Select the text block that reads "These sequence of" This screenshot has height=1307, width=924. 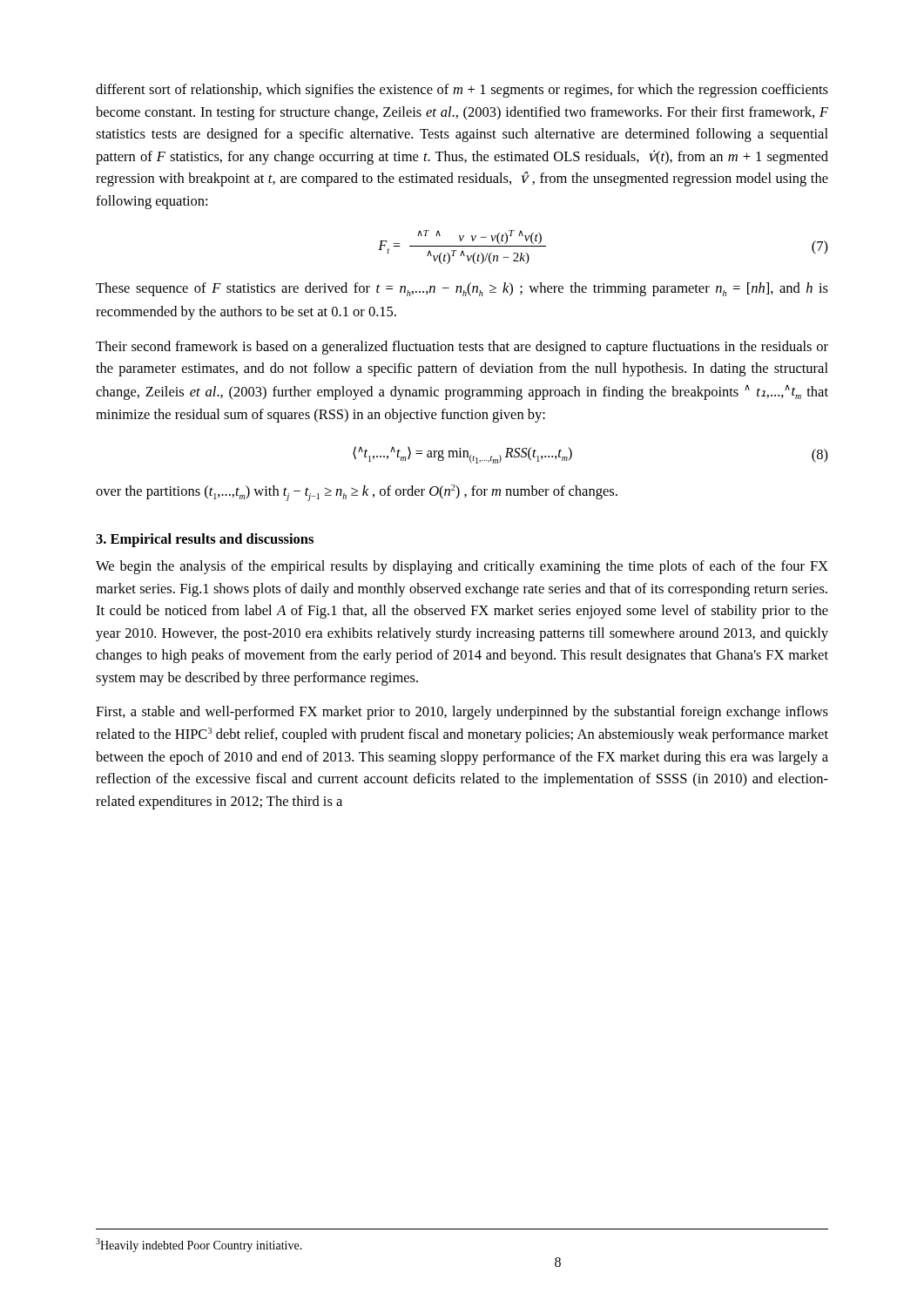[x=462, y=300]
